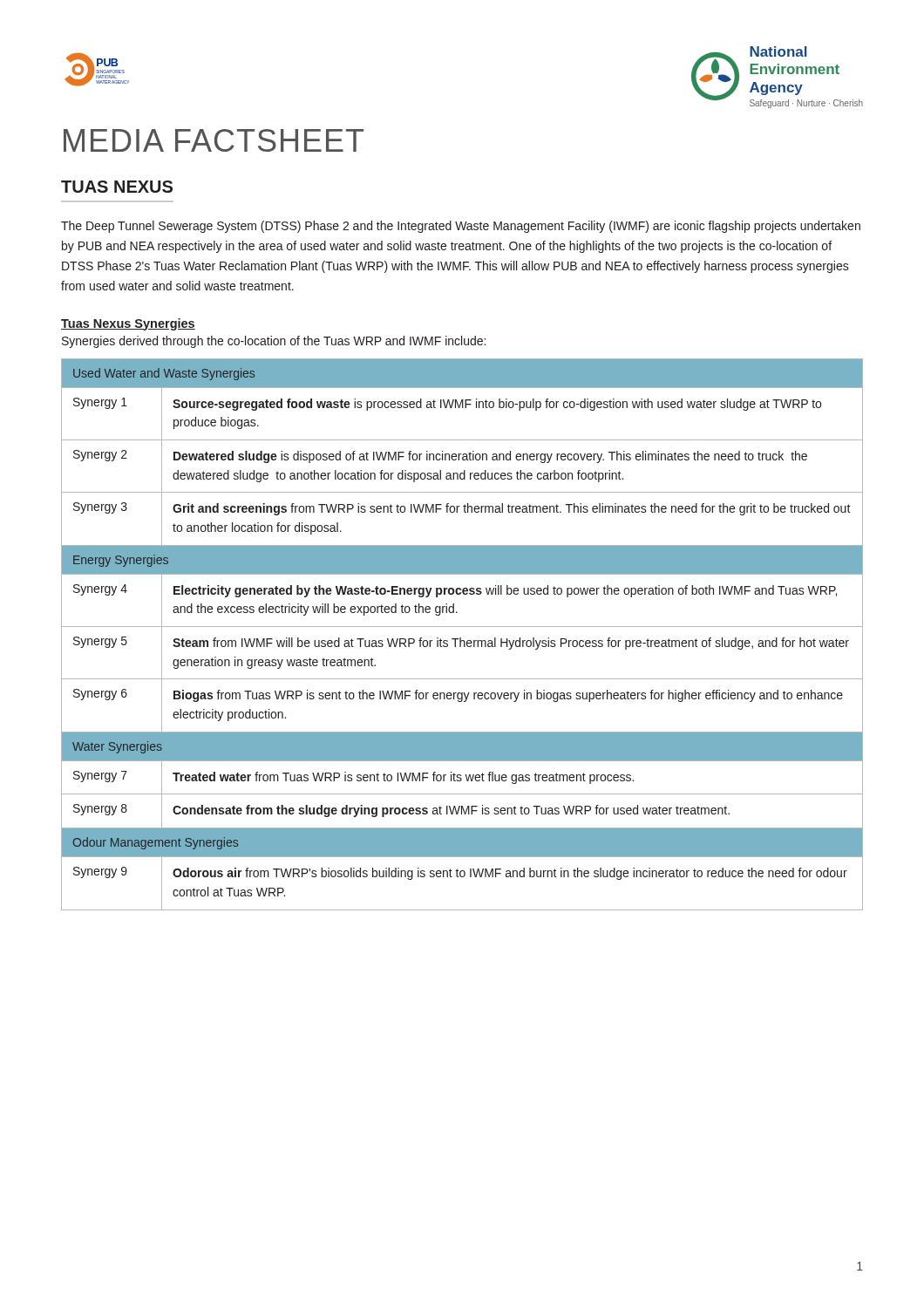Select a logo
924x1308 pixels.
[x=462, y=76]
